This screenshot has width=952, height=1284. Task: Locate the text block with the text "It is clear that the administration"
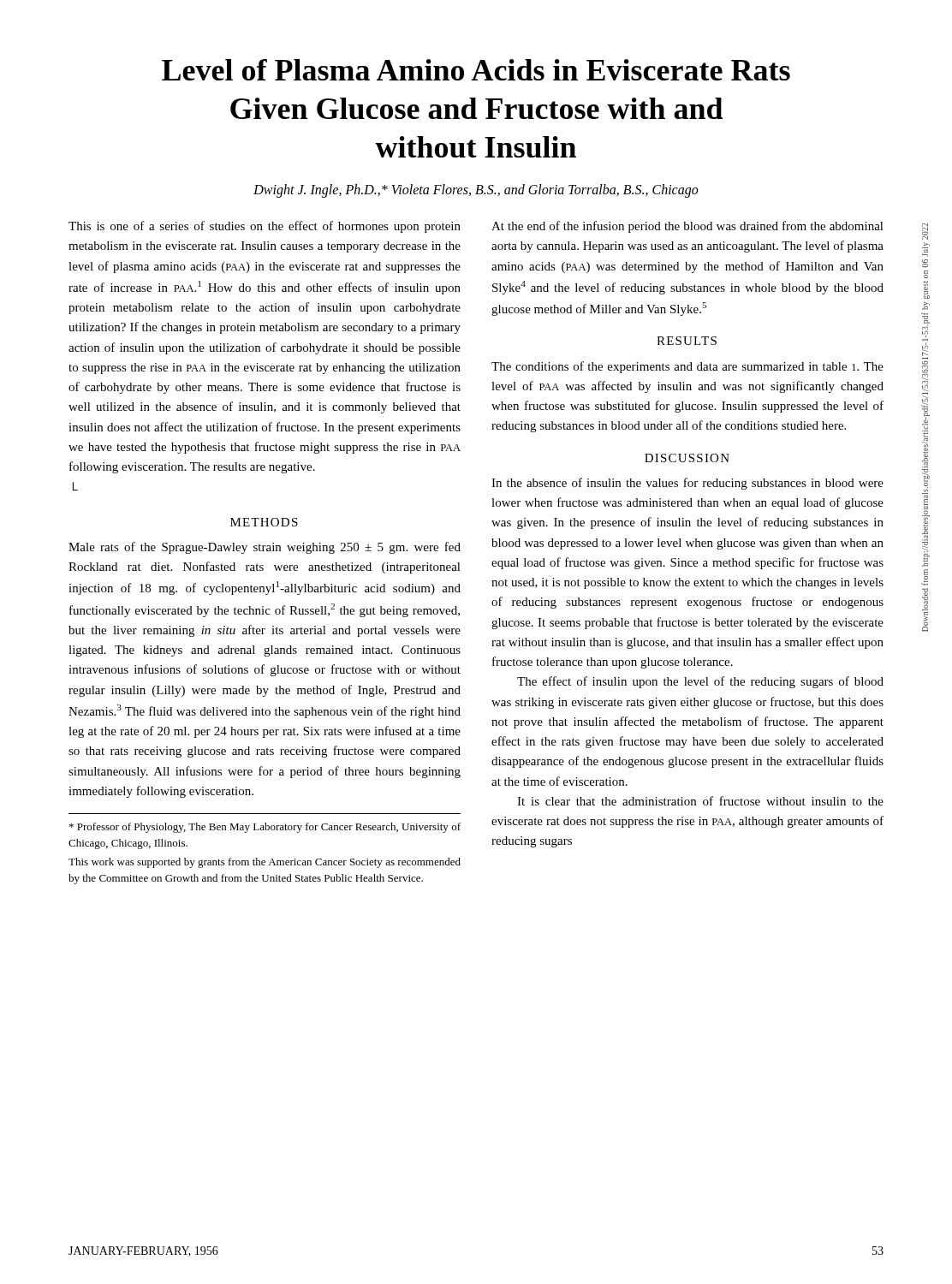tap(687, 821)
